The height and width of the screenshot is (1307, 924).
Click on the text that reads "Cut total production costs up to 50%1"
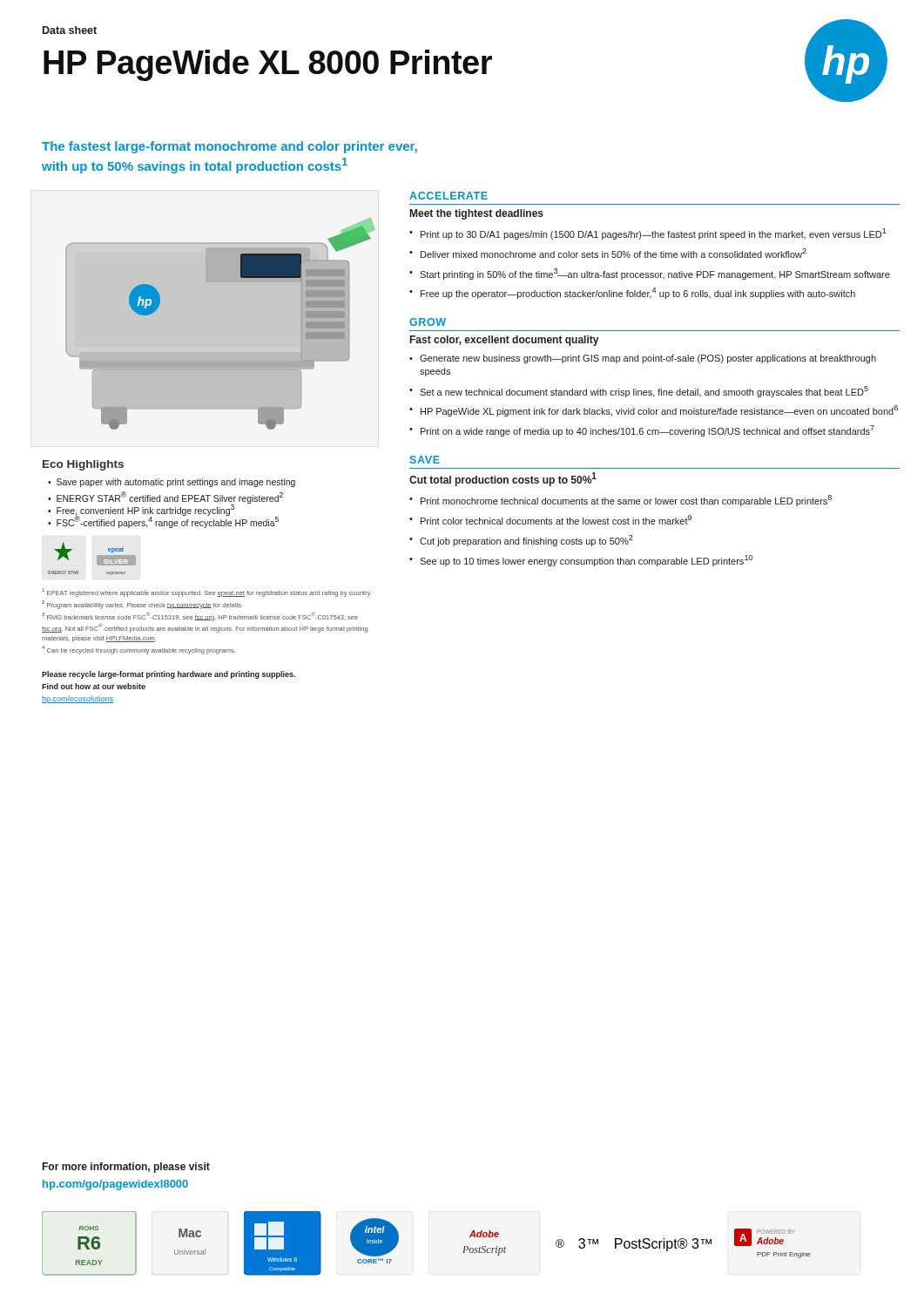[x=503, y=479]
